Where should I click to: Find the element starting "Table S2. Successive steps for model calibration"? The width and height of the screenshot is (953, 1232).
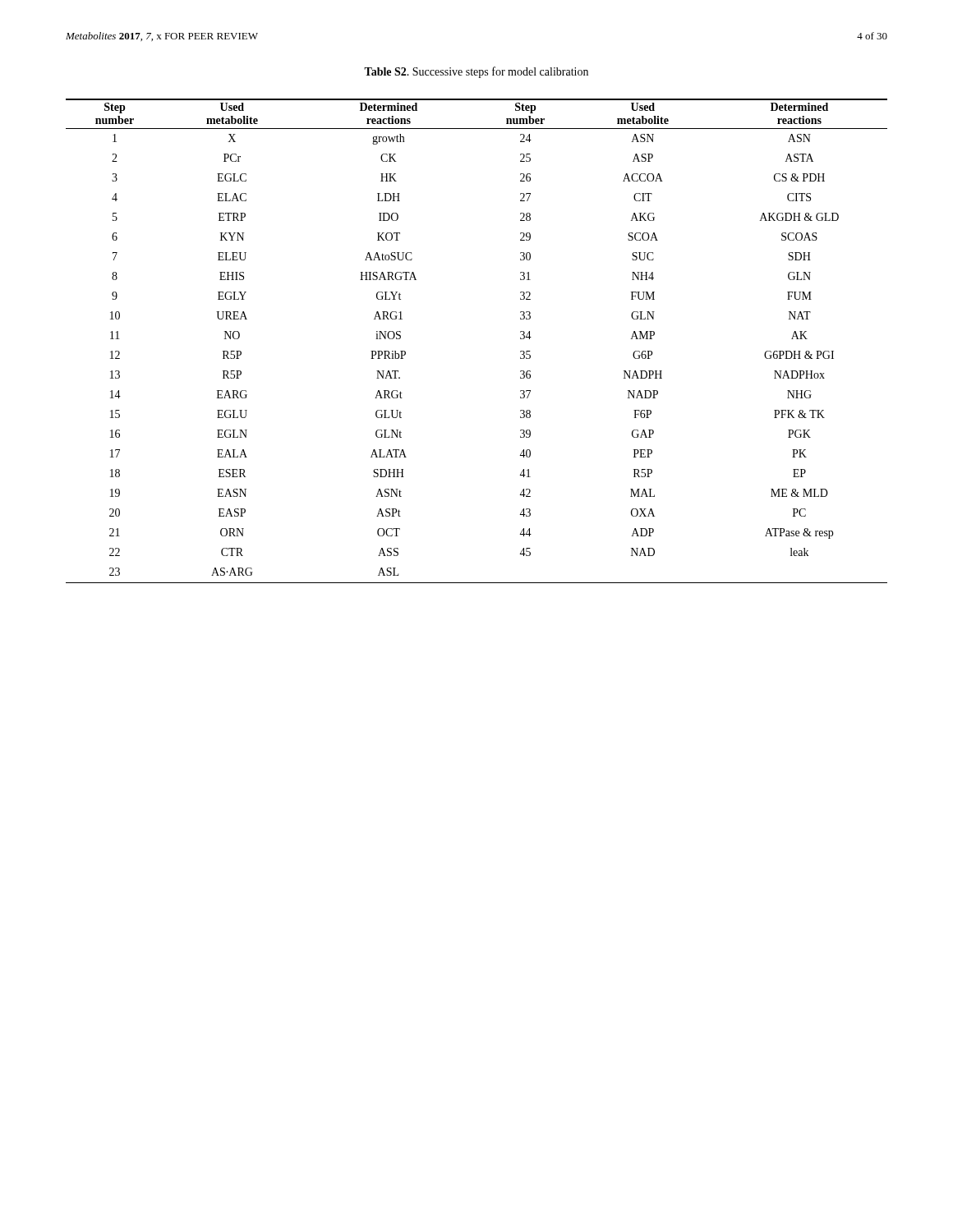(x=476, y=72)
